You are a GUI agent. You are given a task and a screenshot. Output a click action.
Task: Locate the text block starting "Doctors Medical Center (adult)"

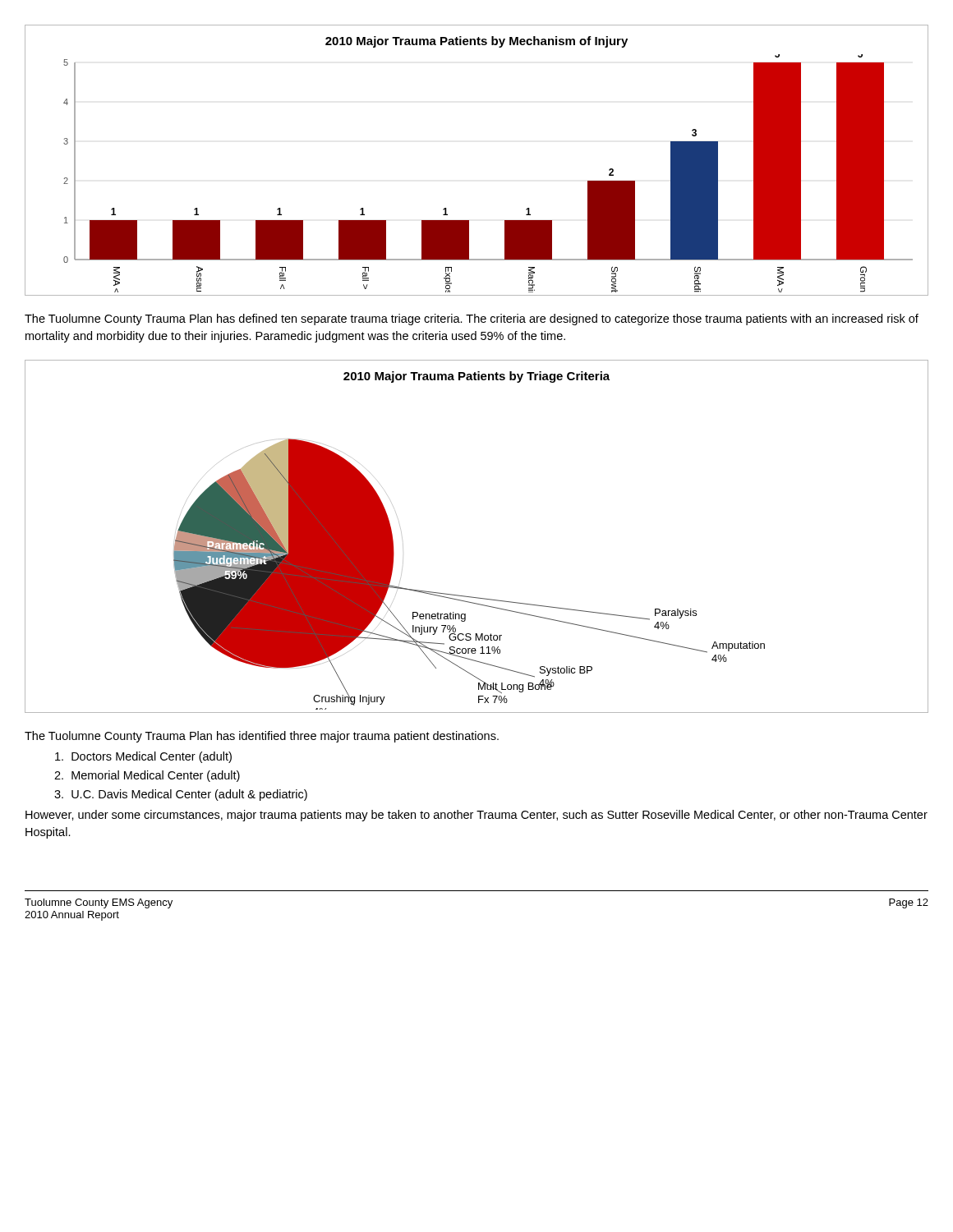point(143,757)
